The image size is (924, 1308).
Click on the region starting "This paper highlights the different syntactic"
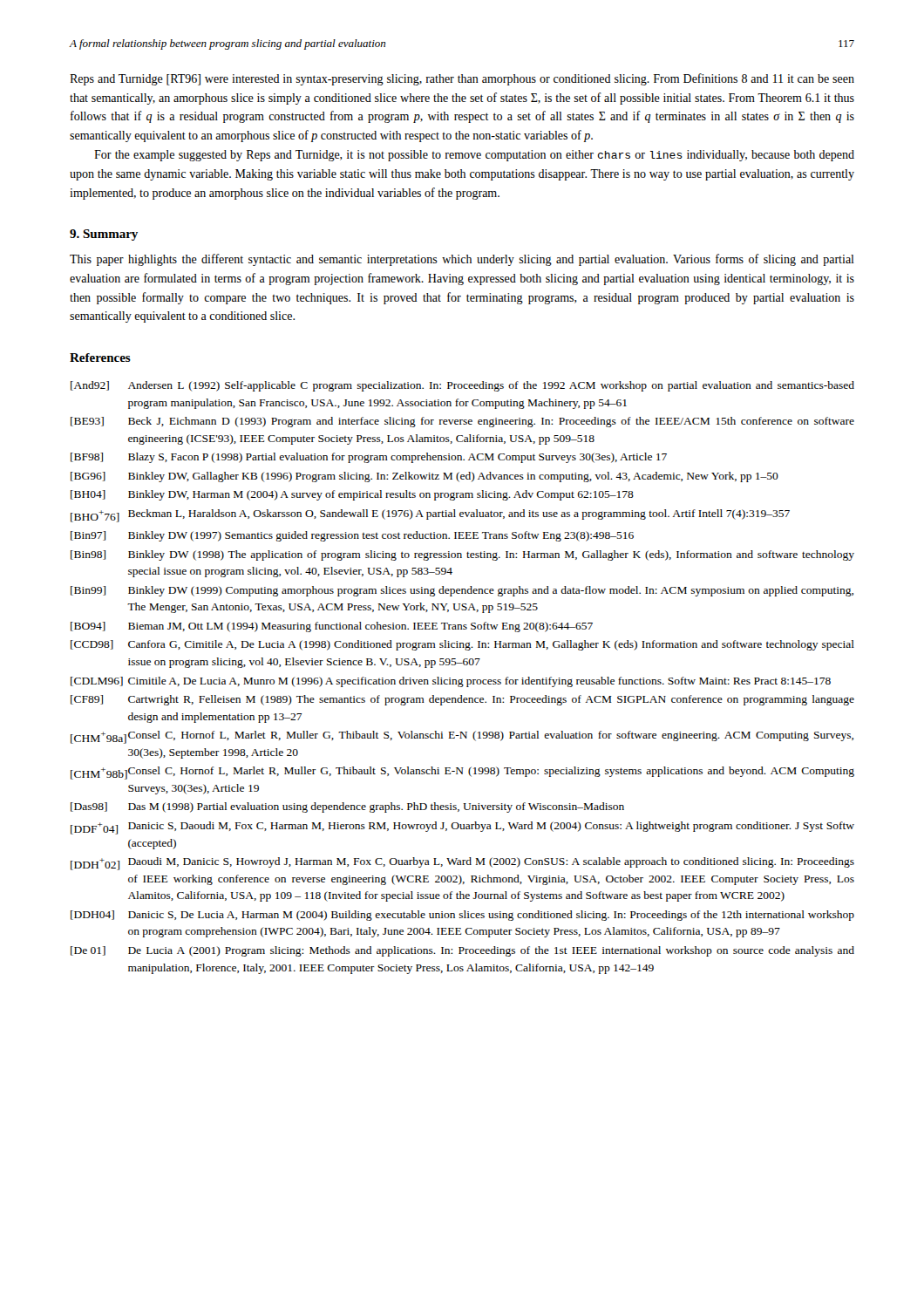coord(462,288)
